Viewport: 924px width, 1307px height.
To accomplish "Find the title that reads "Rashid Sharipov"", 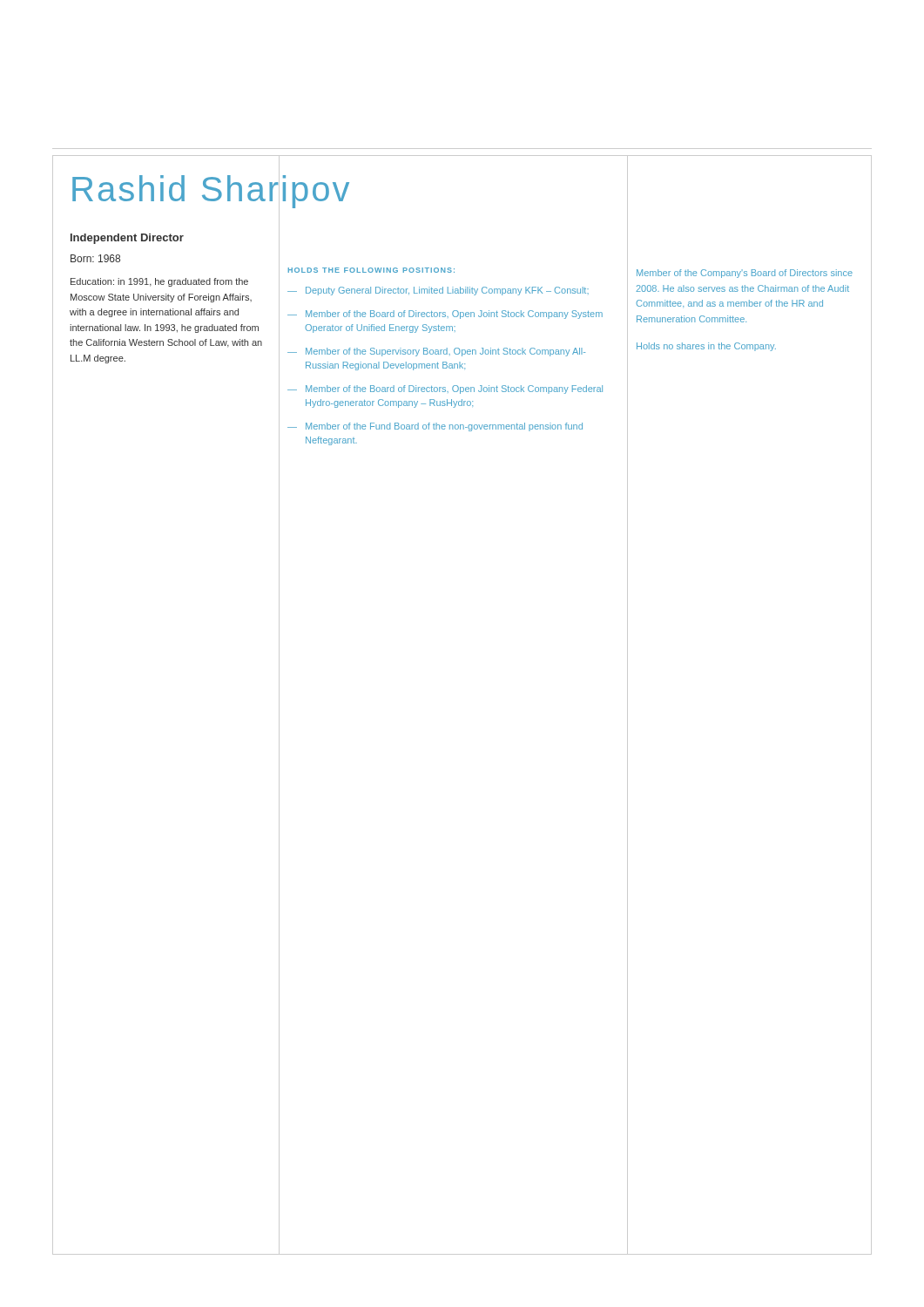I will (331, 190).
